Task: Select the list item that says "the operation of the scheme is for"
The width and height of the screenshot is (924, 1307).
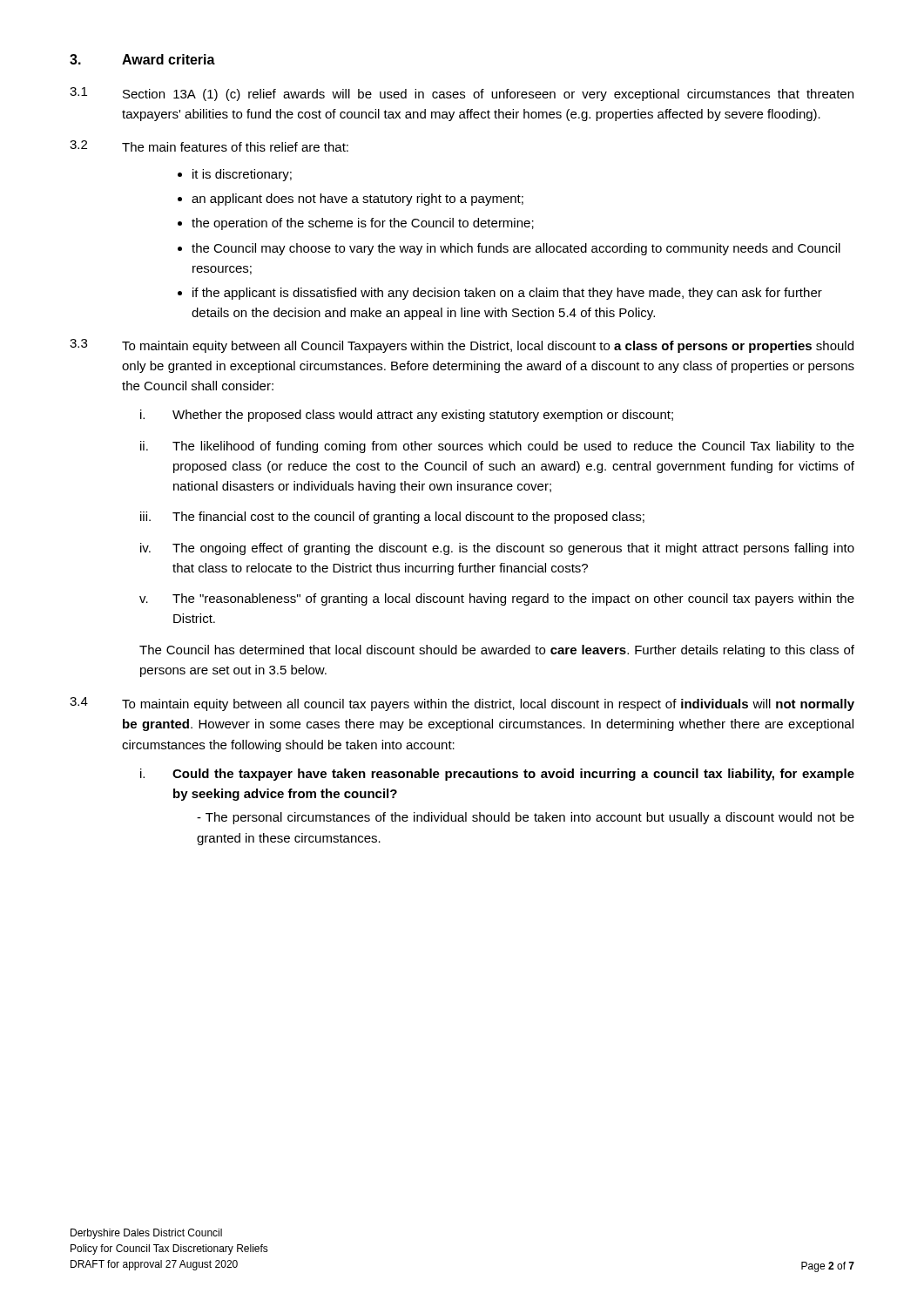Action: coord(363,223)
